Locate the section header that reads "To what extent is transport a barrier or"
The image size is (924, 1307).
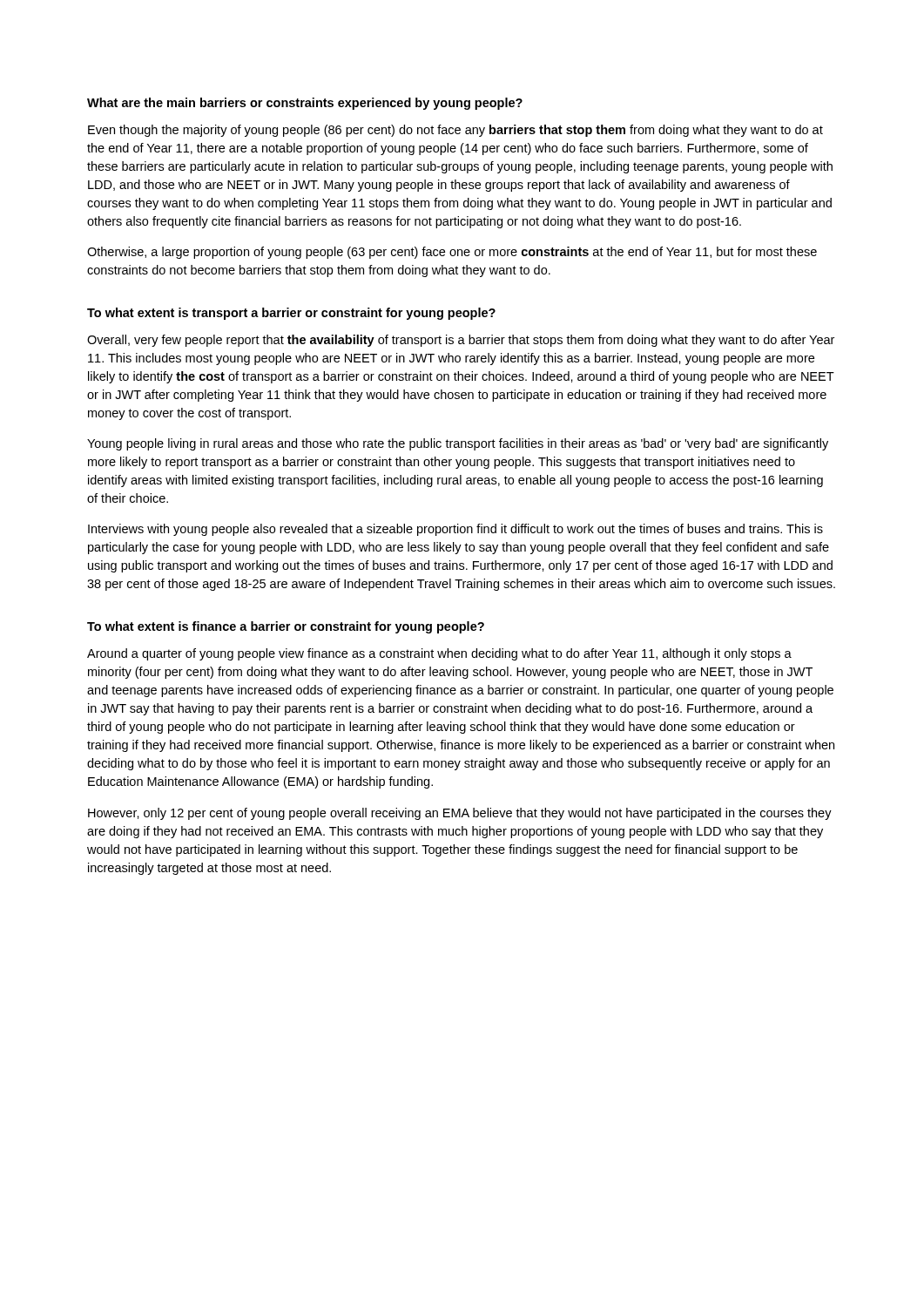pos(292,313)
